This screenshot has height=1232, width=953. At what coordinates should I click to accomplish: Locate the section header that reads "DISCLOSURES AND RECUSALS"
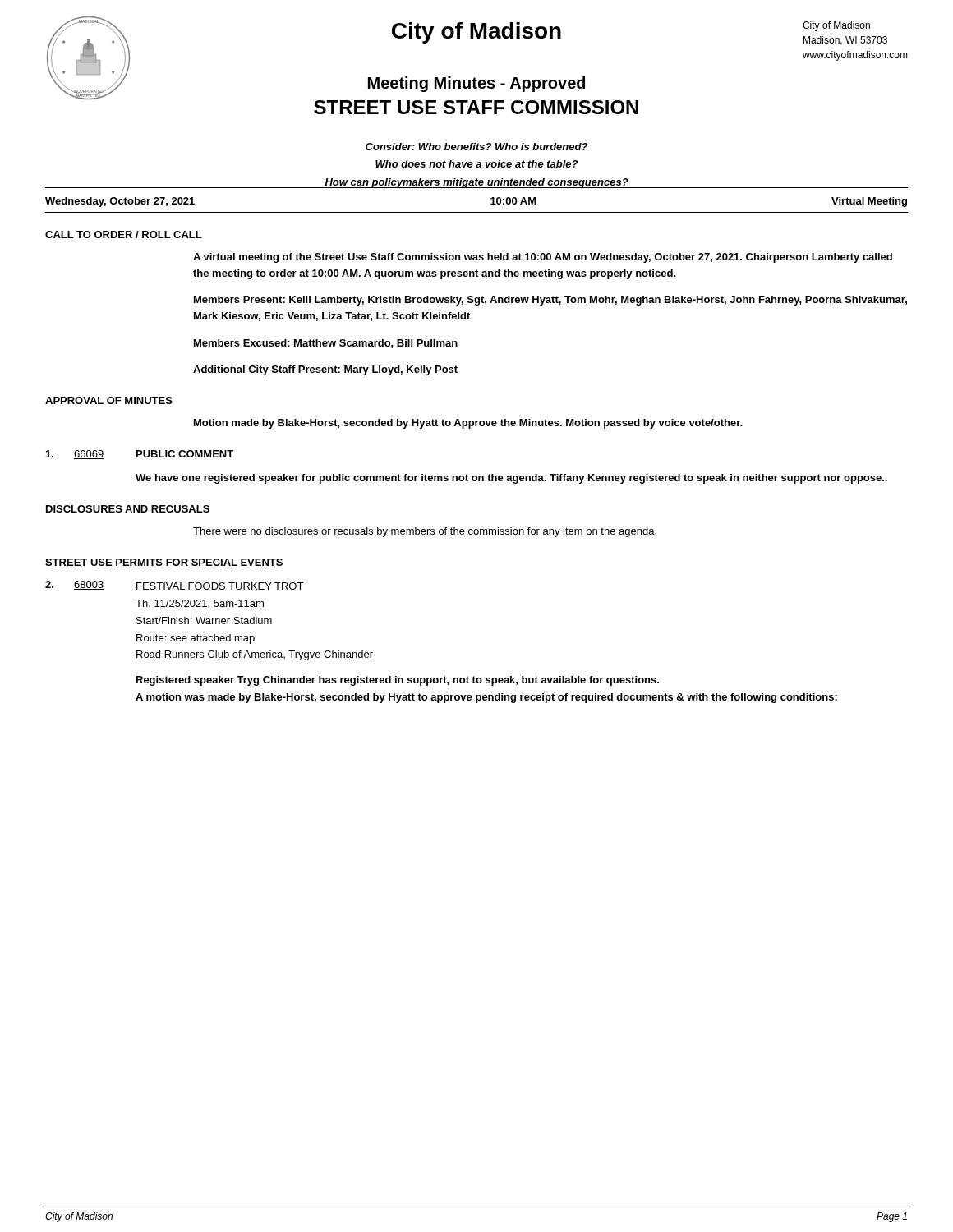point(127,509)
